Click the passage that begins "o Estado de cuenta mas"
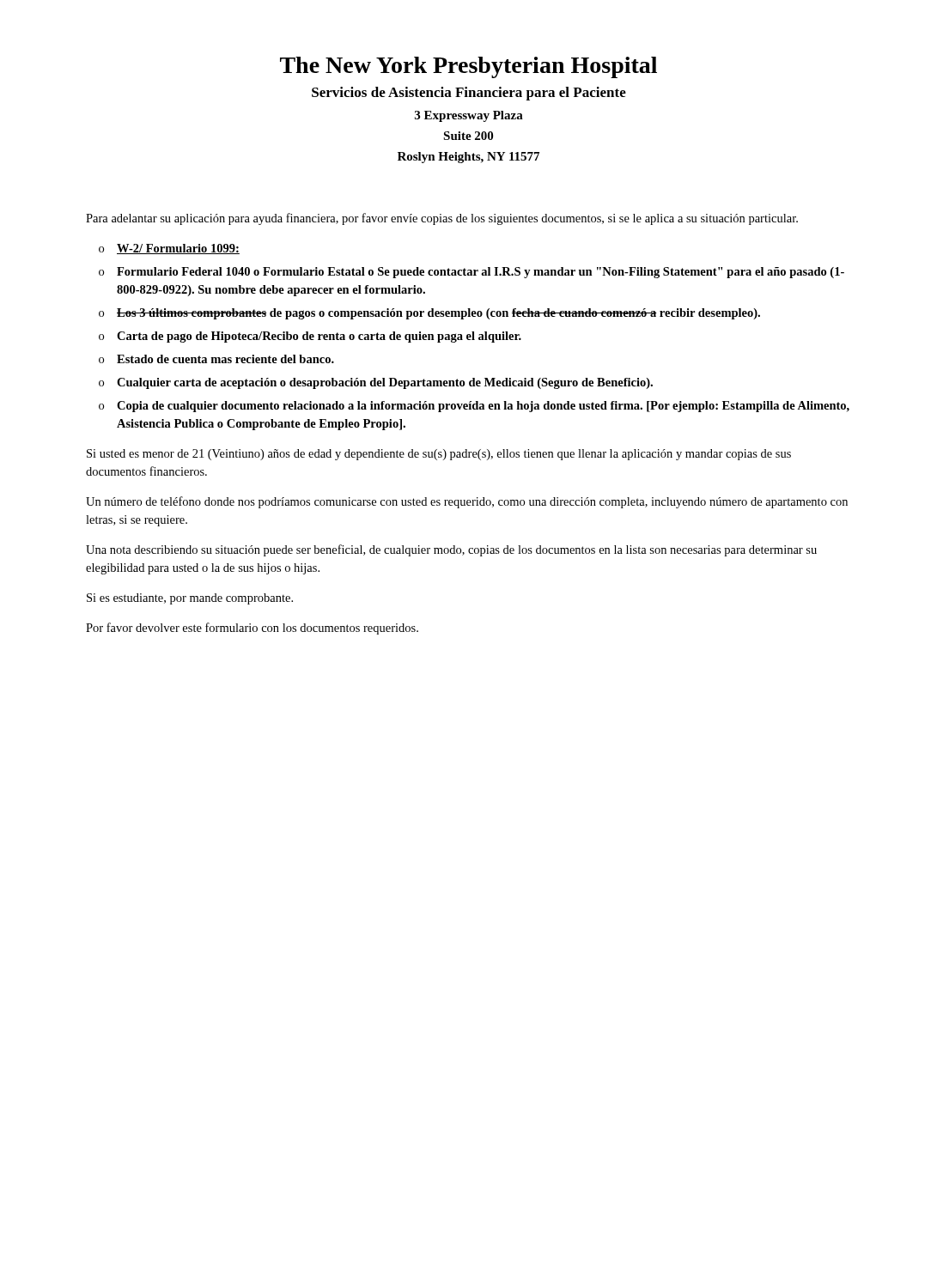 [216, 359]
